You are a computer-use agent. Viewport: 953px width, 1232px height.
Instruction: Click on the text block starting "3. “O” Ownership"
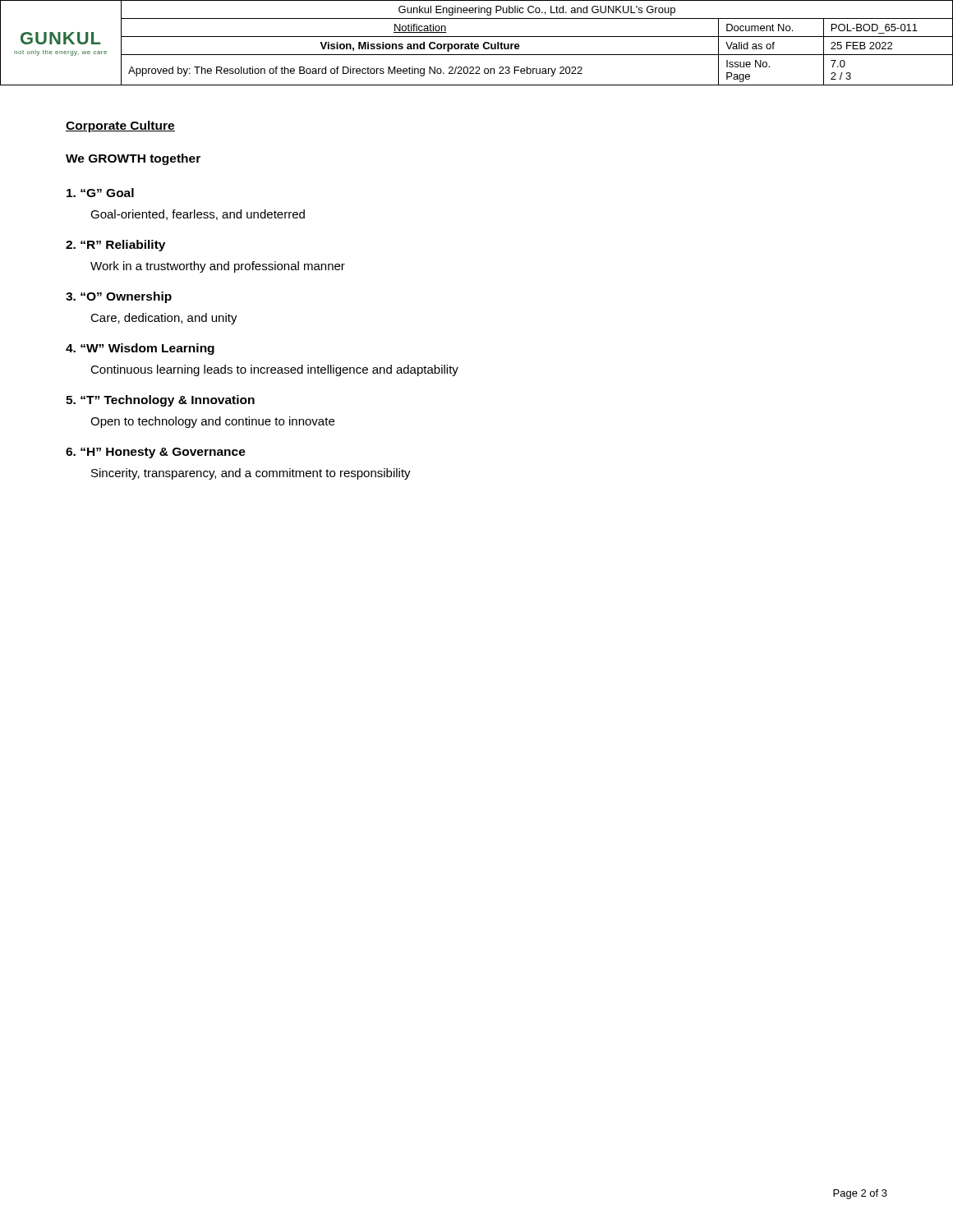[119, 297]
